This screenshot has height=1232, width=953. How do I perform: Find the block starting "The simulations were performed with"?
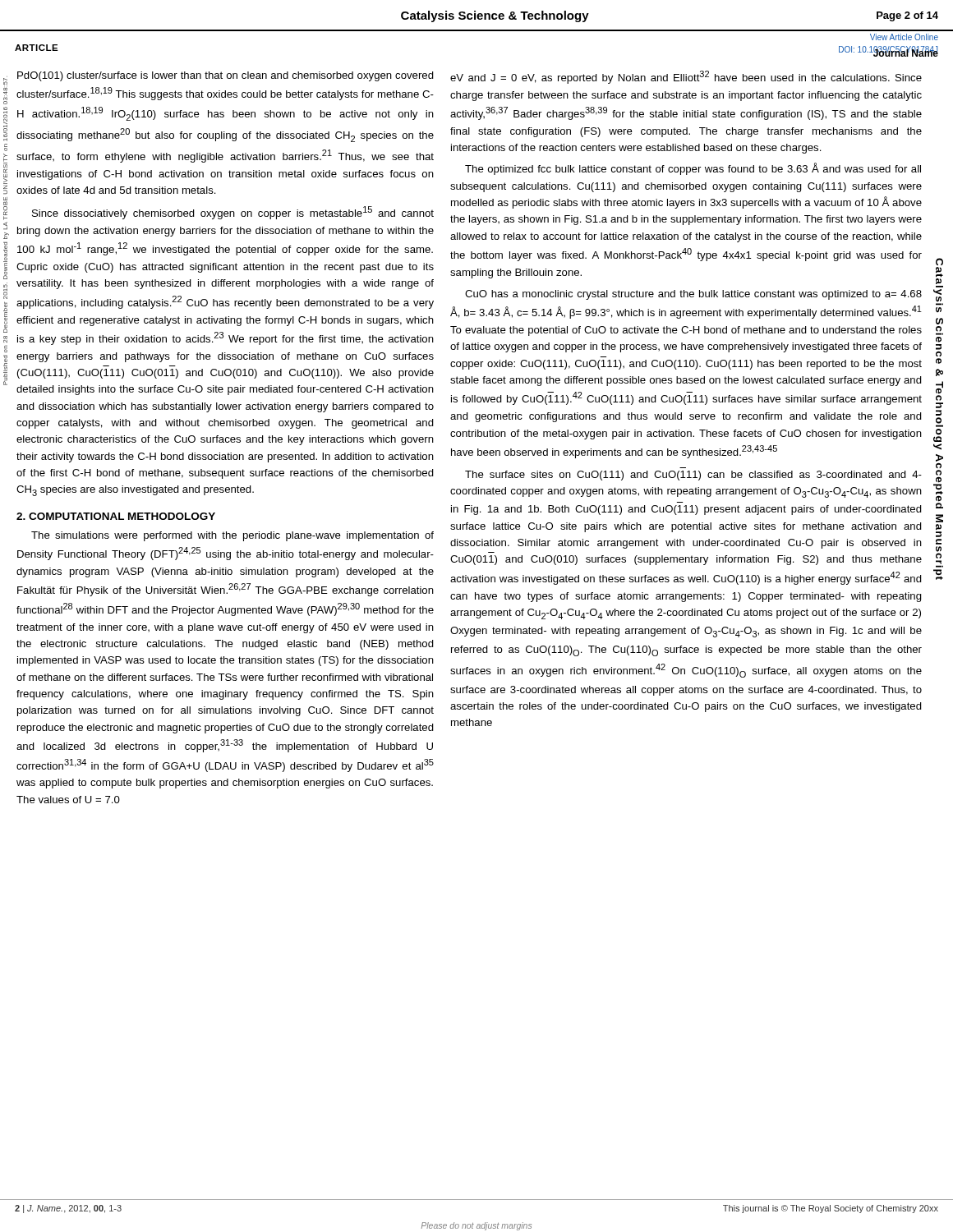225,667
